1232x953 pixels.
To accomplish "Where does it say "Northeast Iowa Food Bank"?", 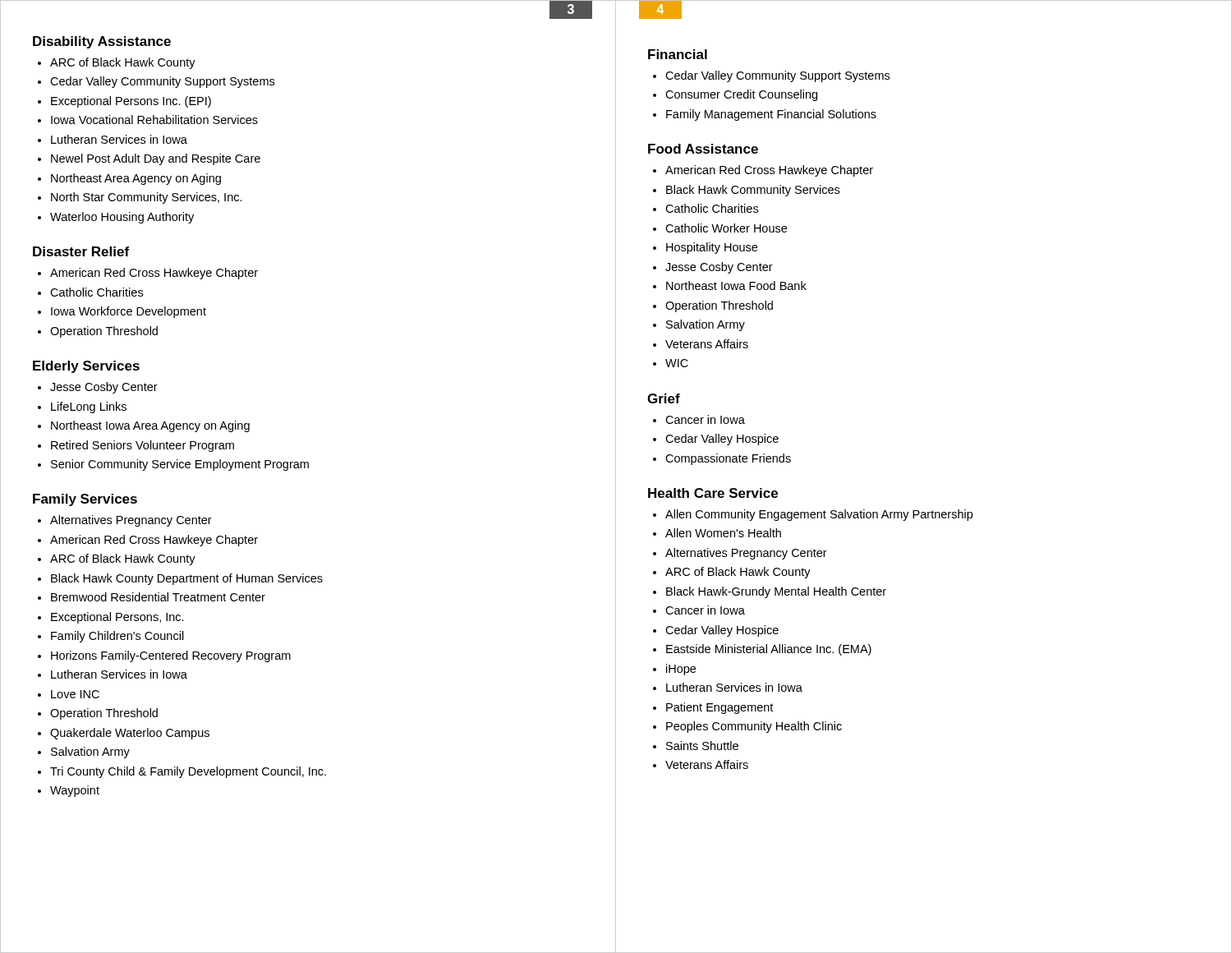I will coord(736,286).
